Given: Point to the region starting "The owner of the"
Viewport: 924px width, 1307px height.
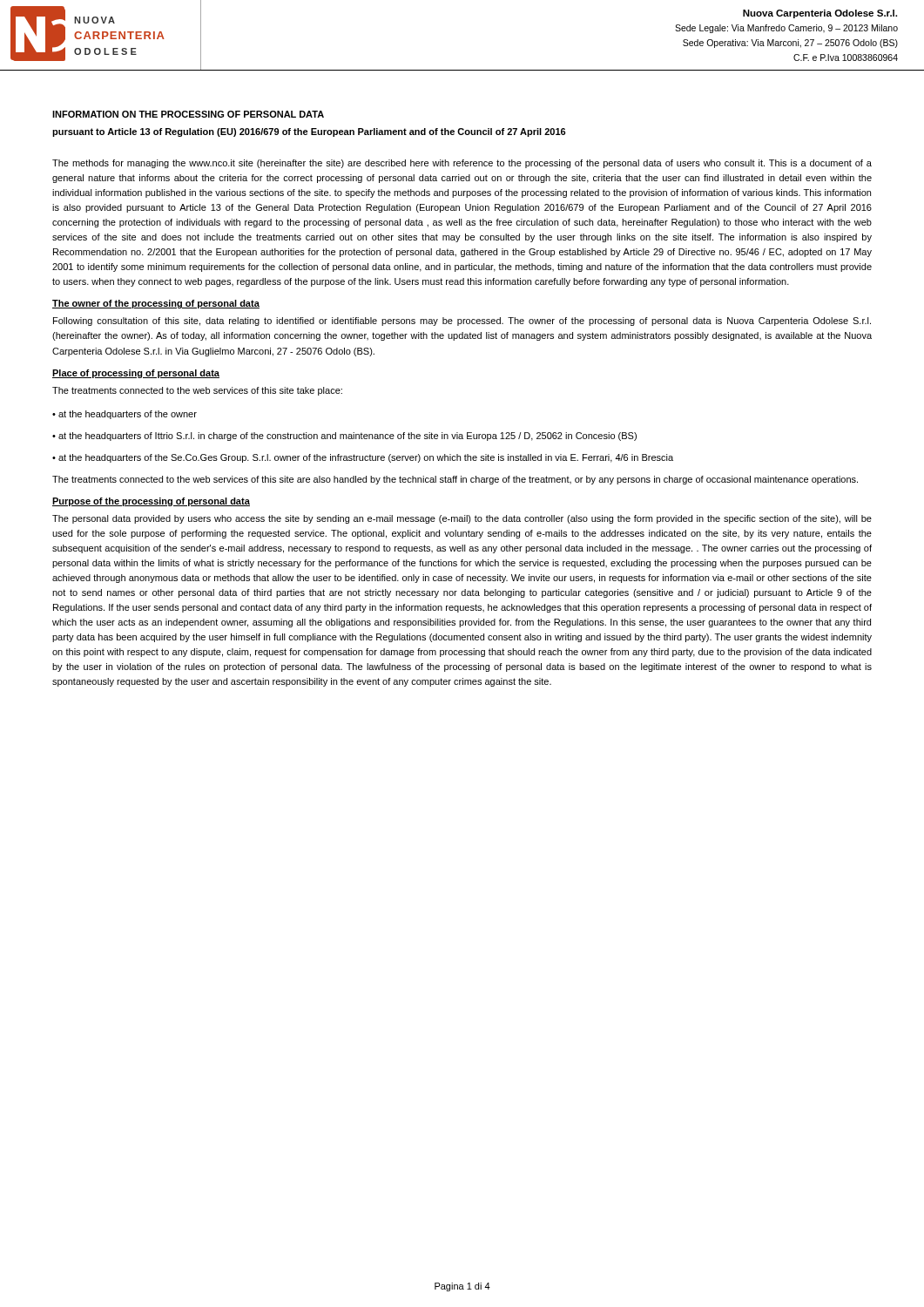Looking at the screenshot, I should (156, 304).
